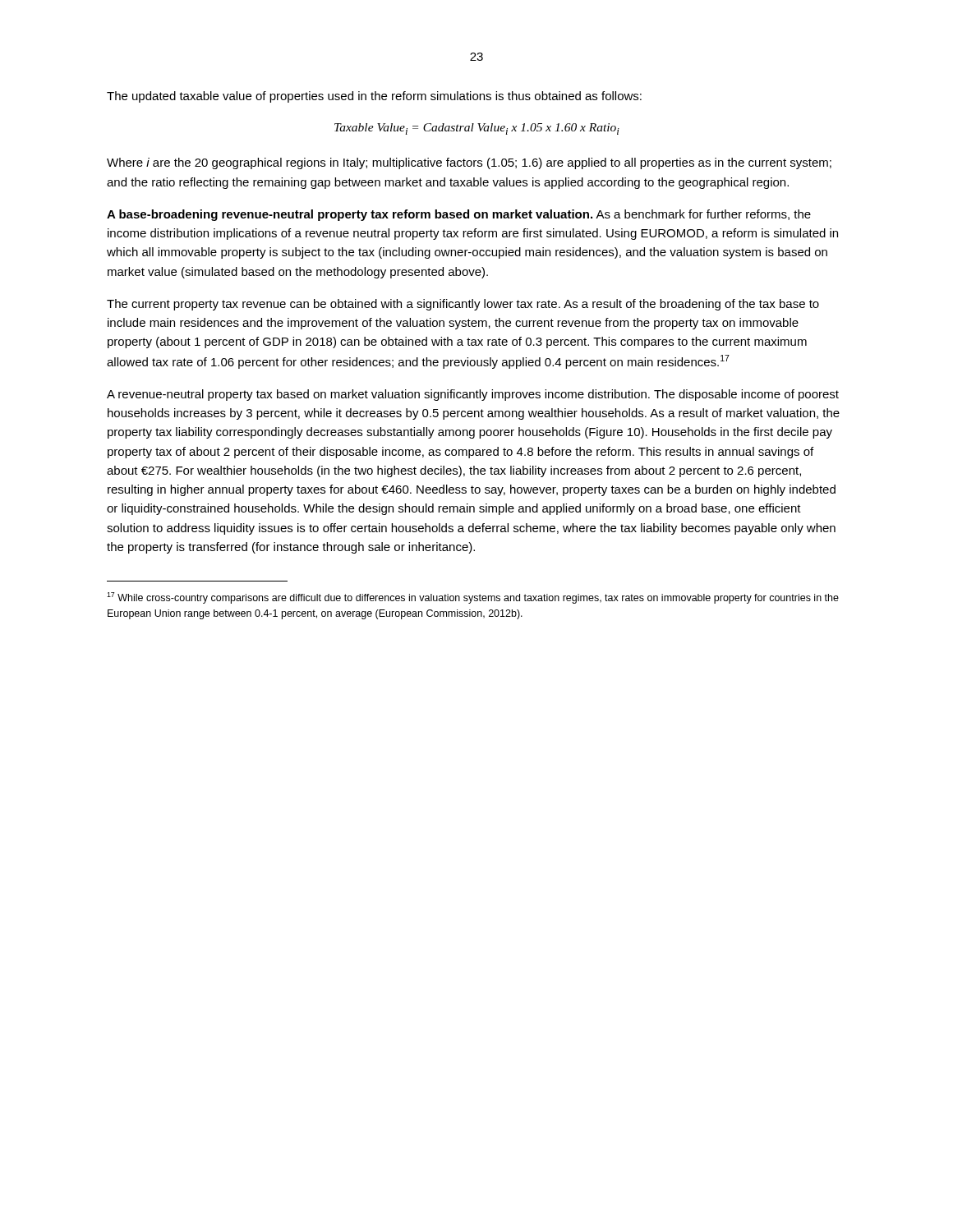Locate the block of text that opens with "The updated taxable value of properties"
Image resolution: width=953 pixels, height=1232 pixels.
375,96
